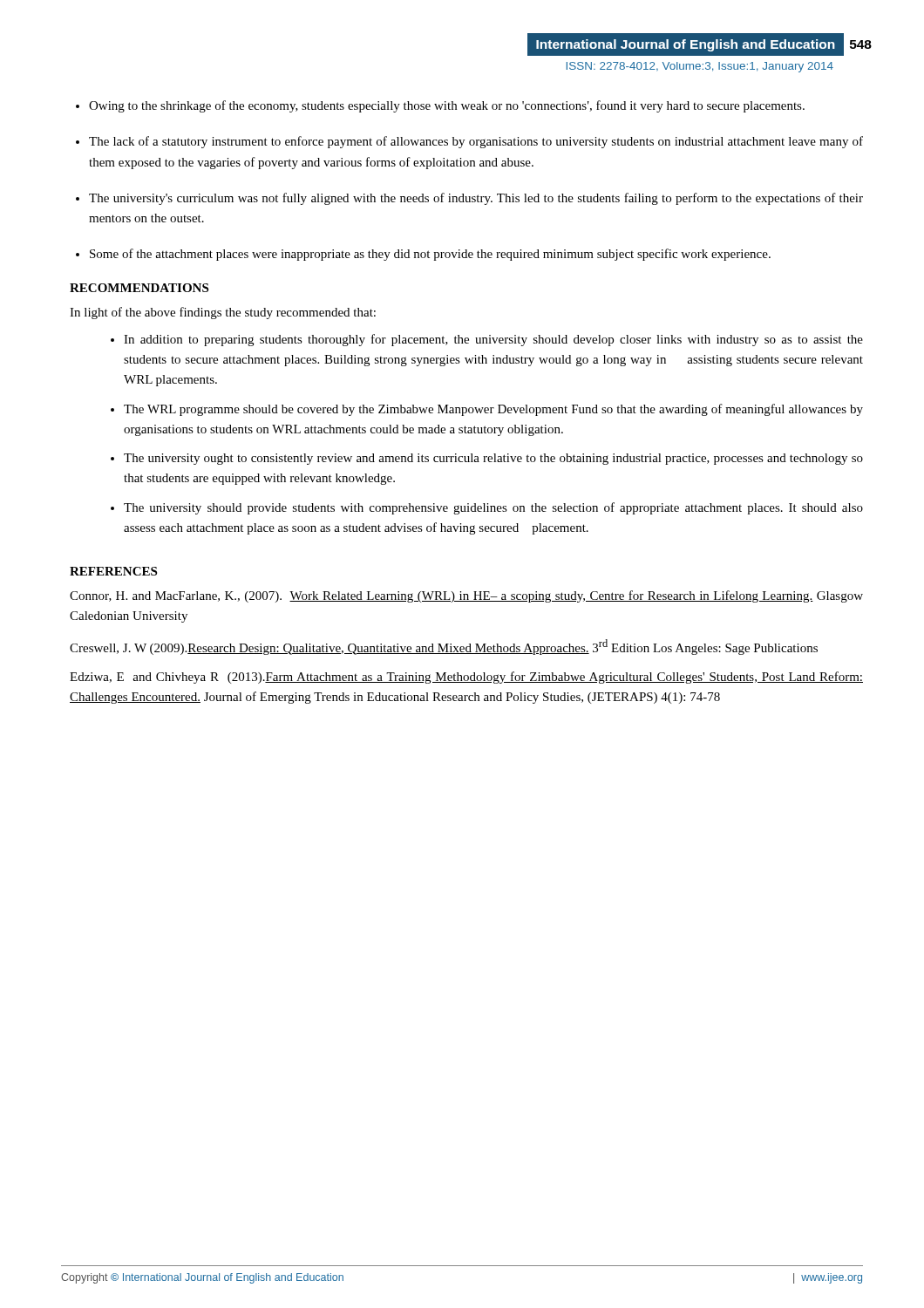Point to the block starting "Owing to the shrinkage of the economy, students"
The image size is (924, 1308).
pos(466,106)
